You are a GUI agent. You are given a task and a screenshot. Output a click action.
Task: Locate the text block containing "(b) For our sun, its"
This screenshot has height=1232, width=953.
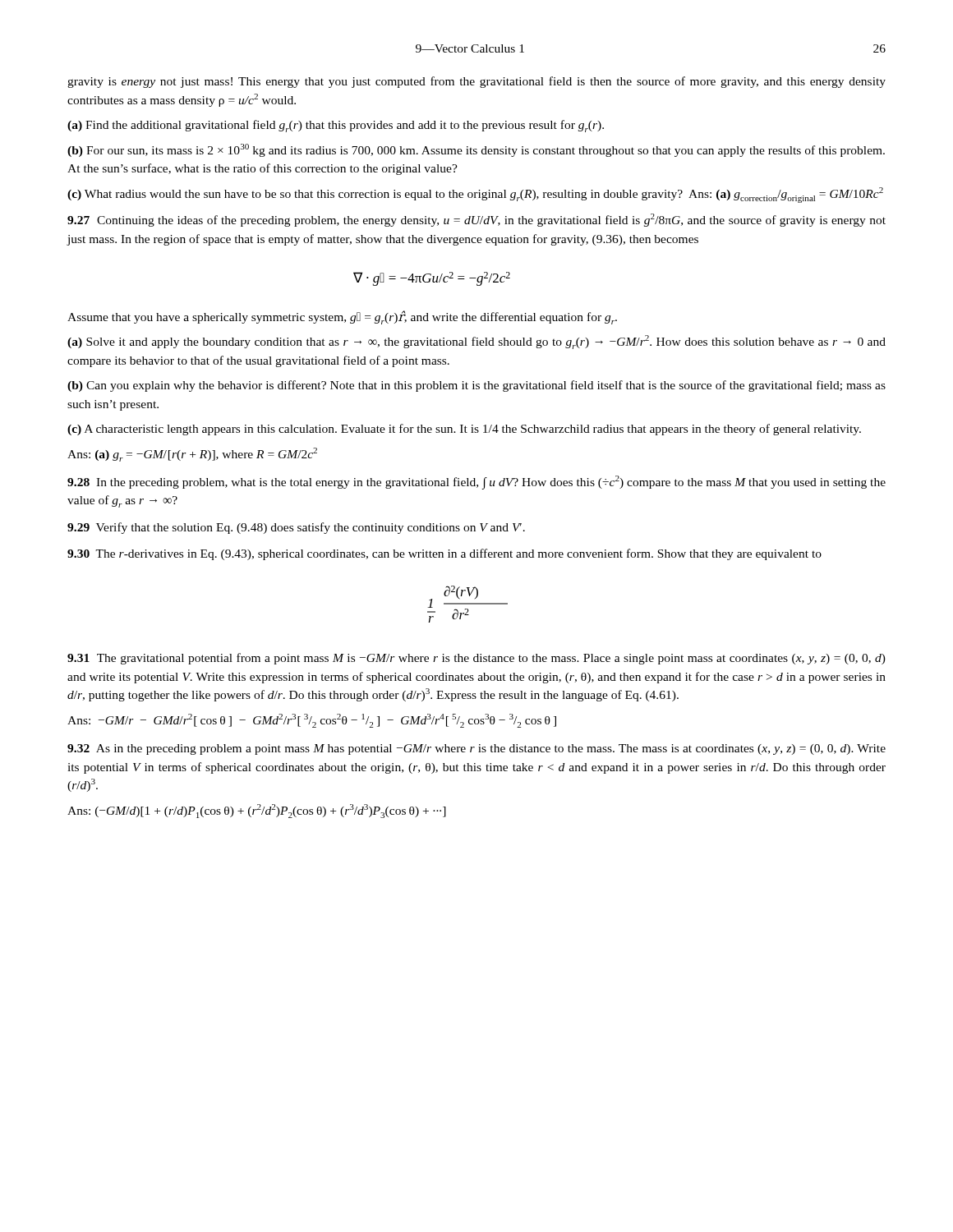[x=476, y=160]
